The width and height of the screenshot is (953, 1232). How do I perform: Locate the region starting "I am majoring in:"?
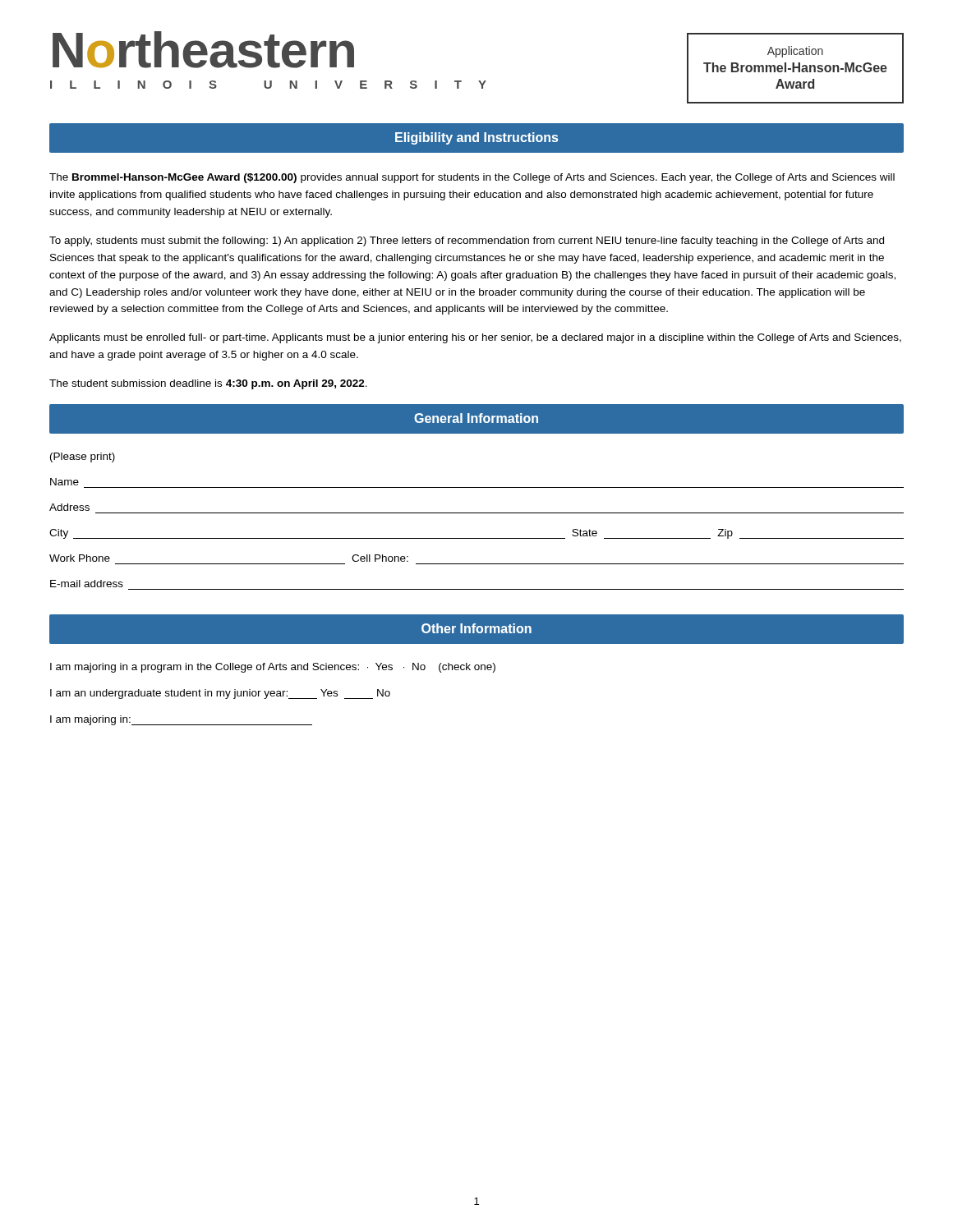pyautogui.click(x=181, y=719)
